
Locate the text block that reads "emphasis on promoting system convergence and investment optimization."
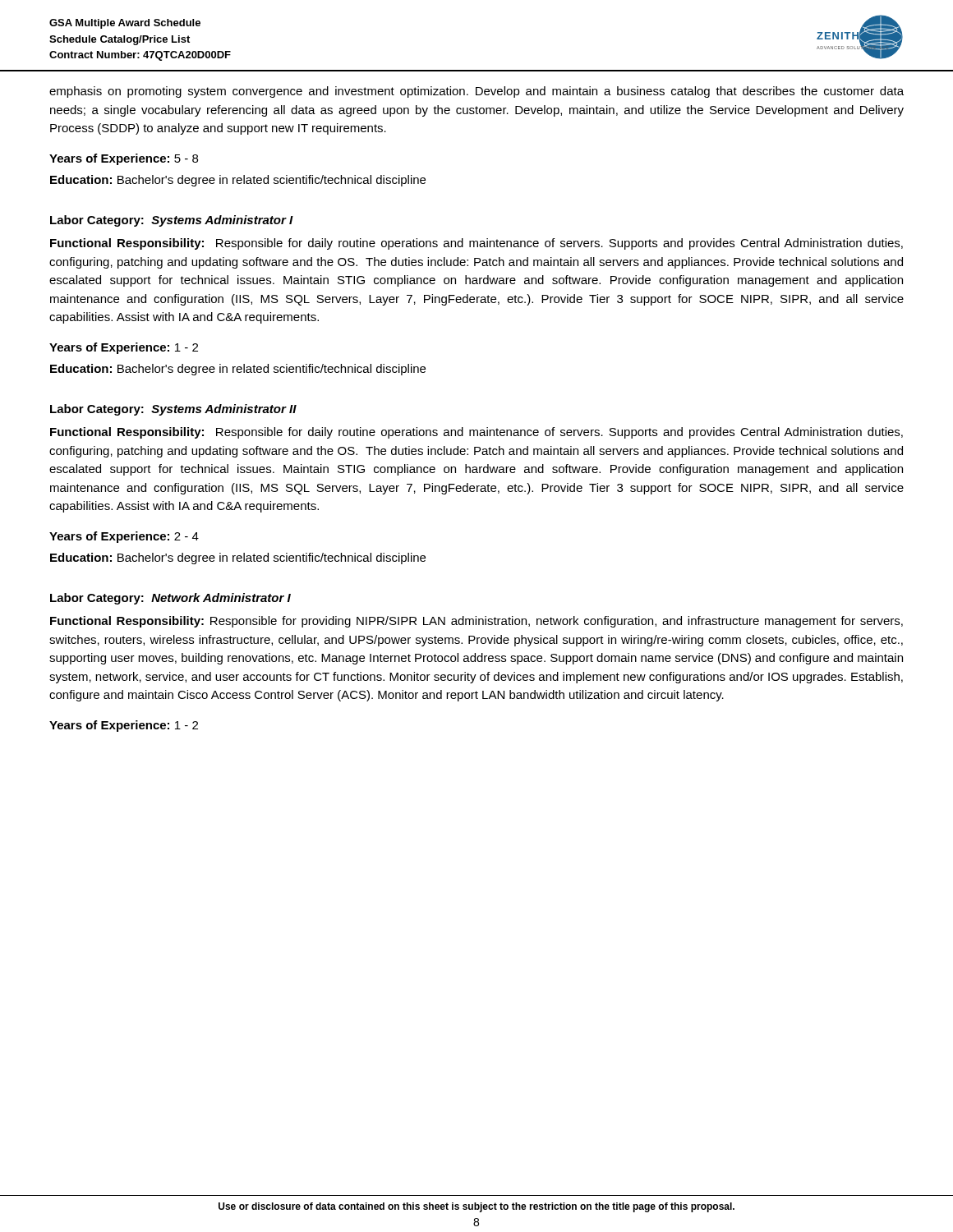pos(476,109)
